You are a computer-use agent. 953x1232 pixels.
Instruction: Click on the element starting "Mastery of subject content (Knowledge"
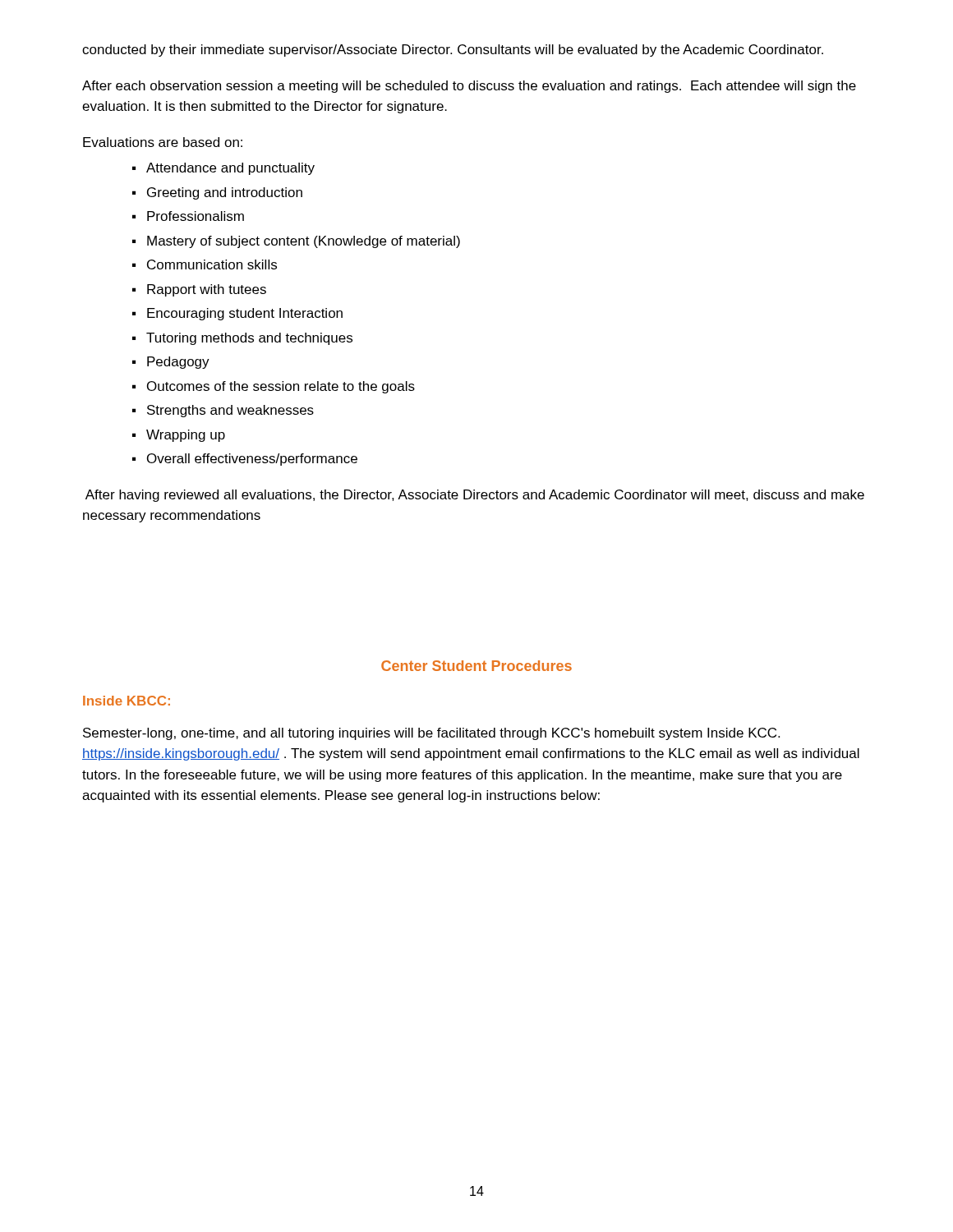[303, 241]
